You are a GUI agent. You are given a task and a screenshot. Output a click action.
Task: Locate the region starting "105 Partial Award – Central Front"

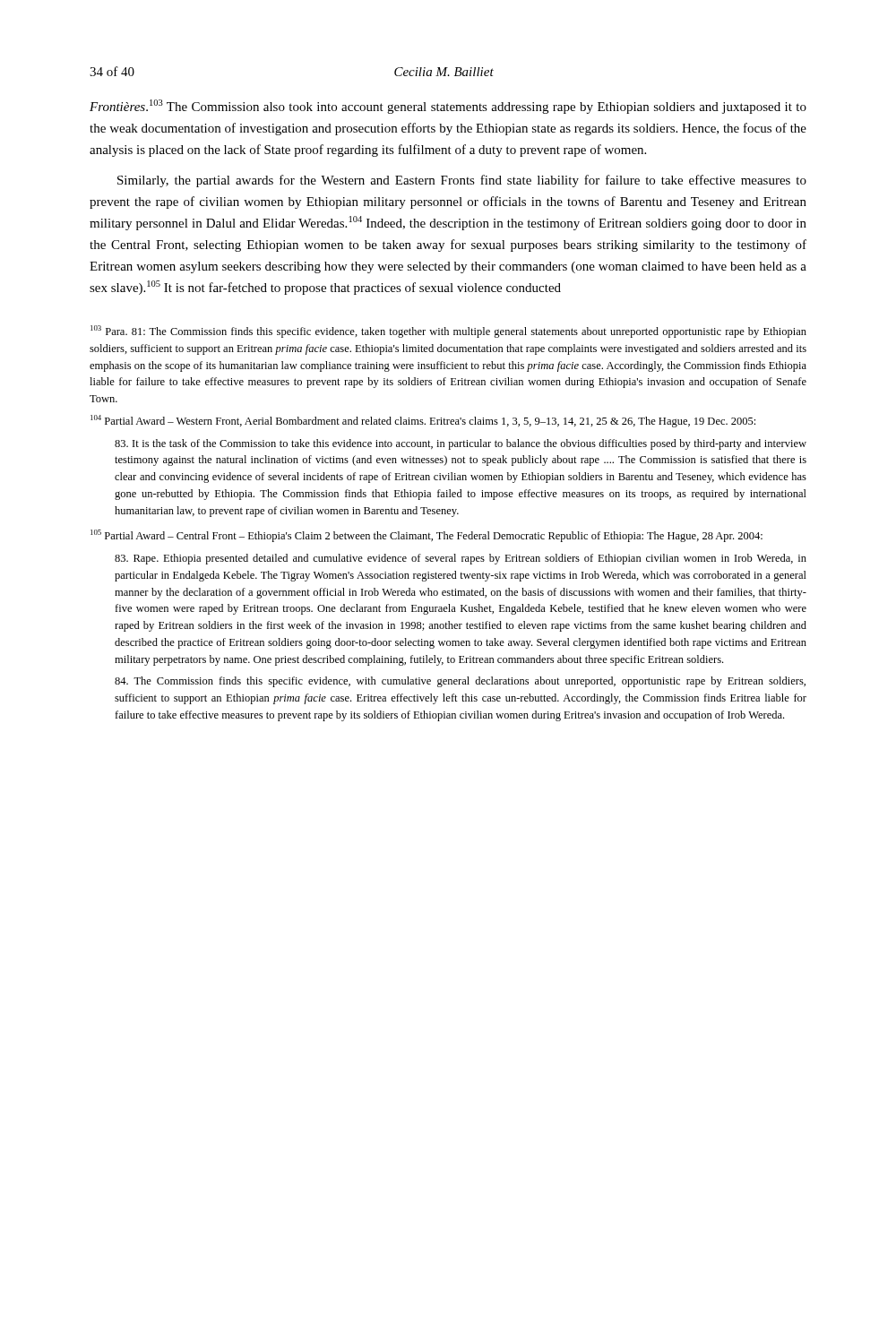[448, 626]
